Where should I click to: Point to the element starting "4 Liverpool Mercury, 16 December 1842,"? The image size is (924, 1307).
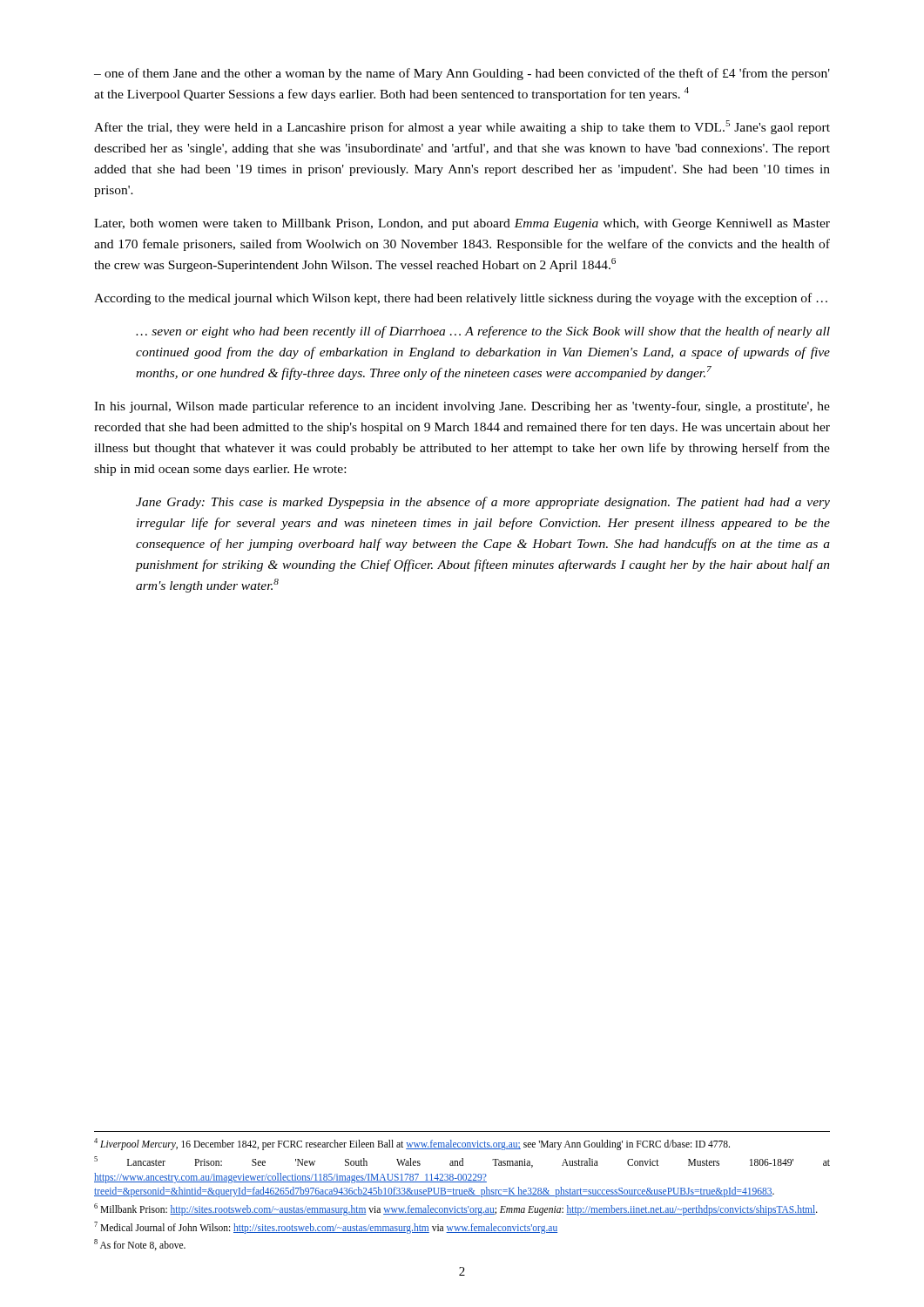(412, 1143)
